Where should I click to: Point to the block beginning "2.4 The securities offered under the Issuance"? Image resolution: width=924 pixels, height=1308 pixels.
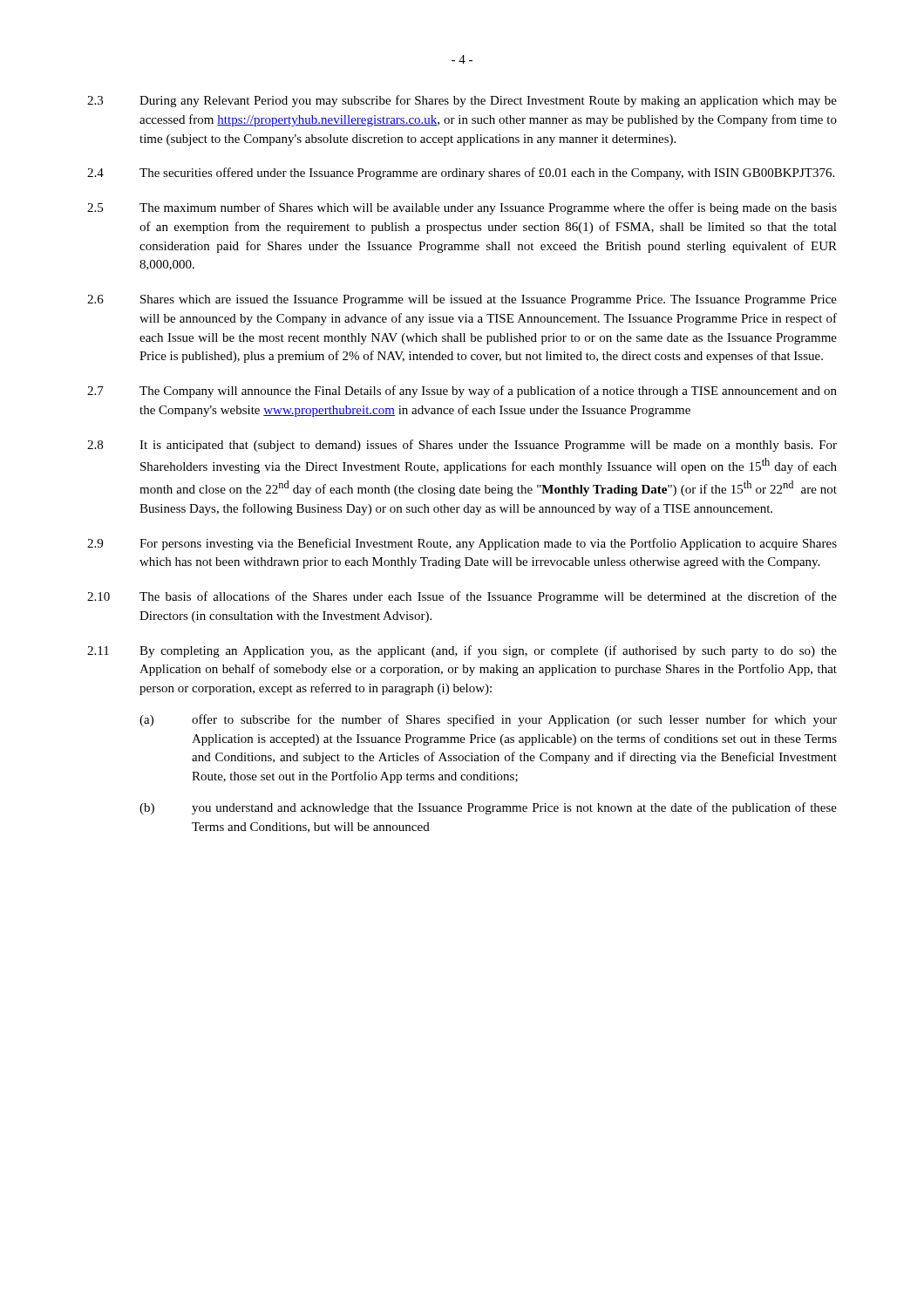pyautogui.click(x=462, y=174)
